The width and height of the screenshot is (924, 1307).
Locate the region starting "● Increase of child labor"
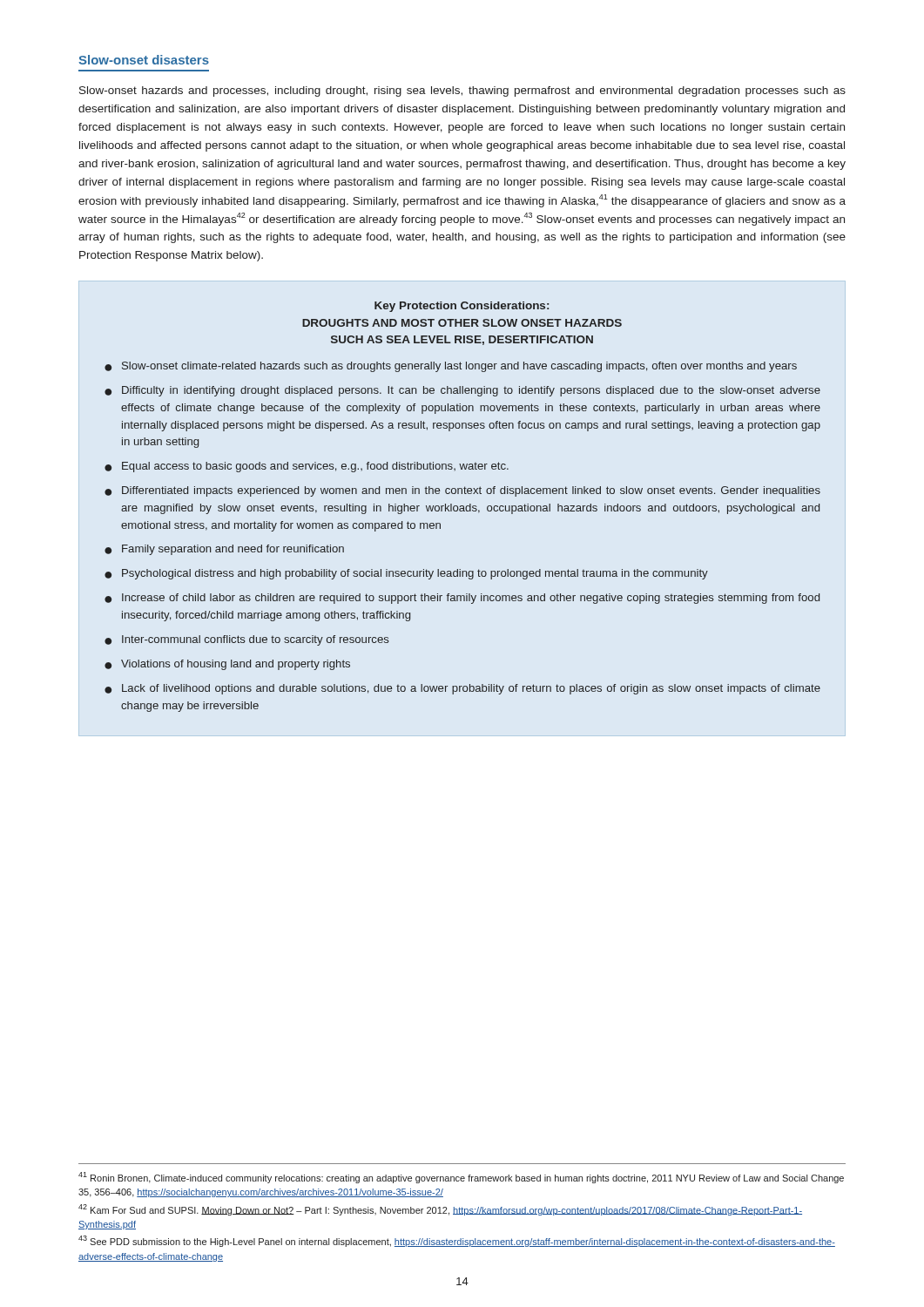point(462,607)
